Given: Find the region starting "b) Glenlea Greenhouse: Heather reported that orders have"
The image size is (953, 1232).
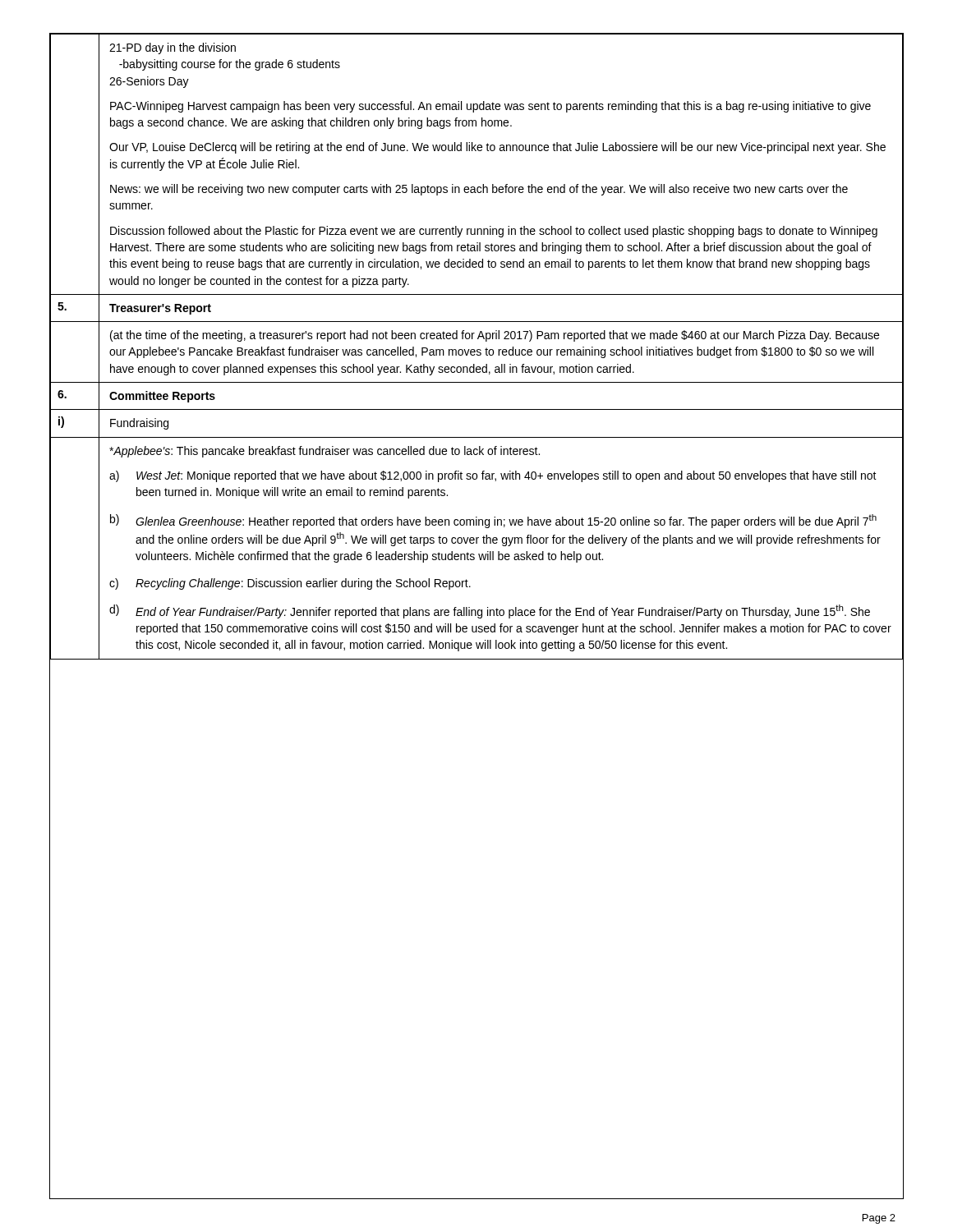Looking at the screenshot, I should click(501, 538).
